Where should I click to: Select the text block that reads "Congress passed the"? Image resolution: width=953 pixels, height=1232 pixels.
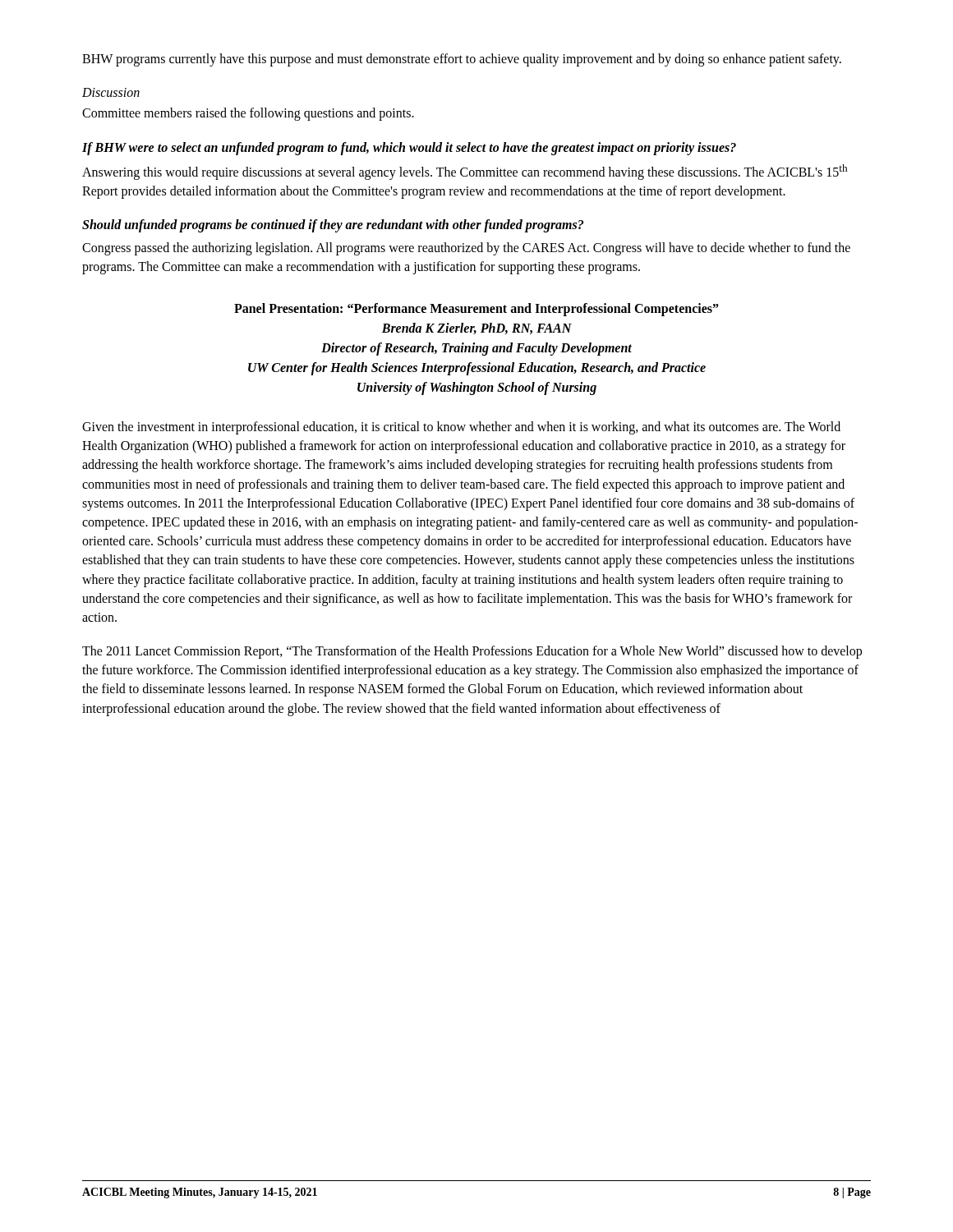pyautogui.click(x=476, y=257)
